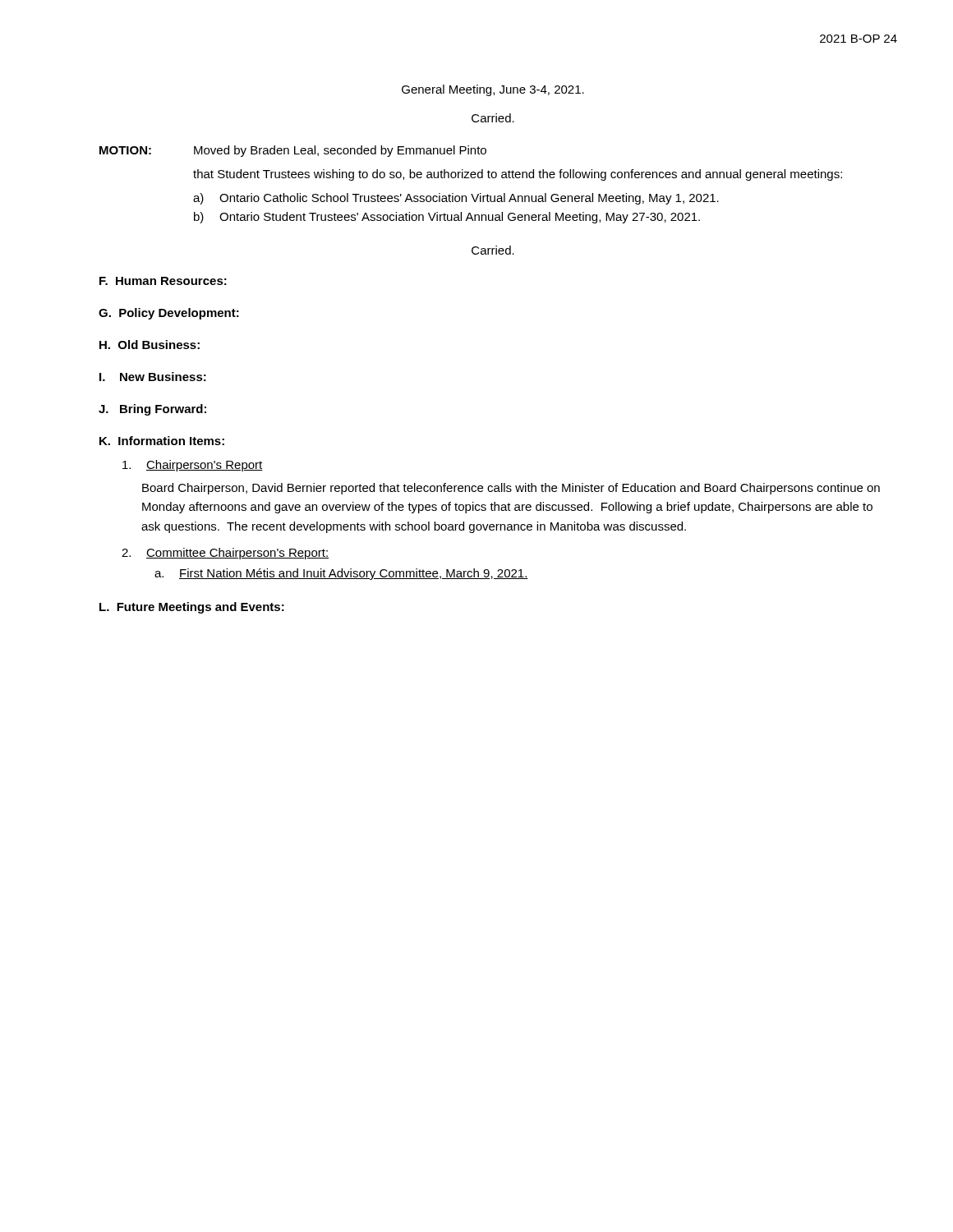This screenshot has width=953, height=1232.
Task: Select the block starting "2. Committee Chairperson's Report:"
Action: coord(225,552)
